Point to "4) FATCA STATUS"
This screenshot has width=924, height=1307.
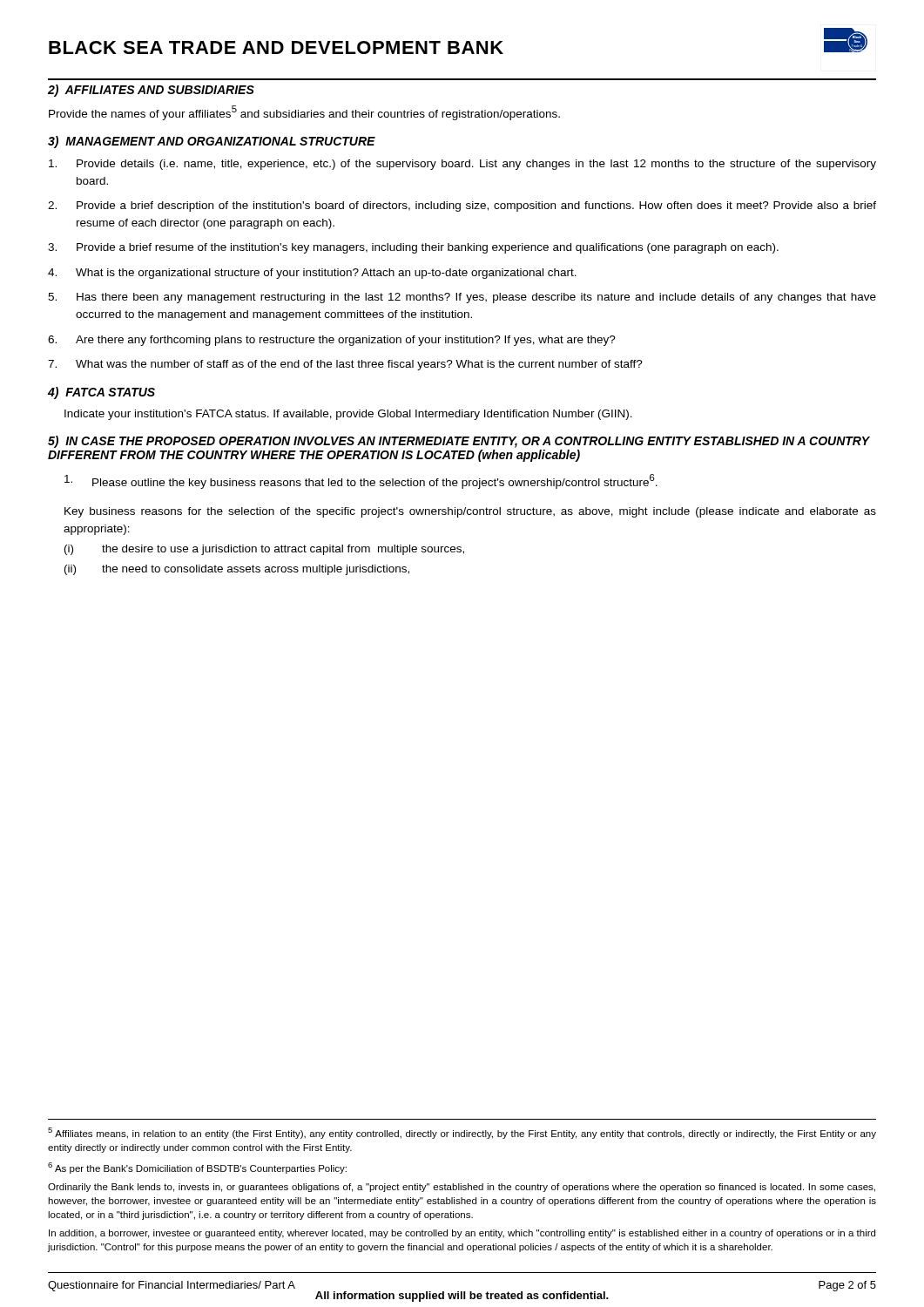pyautogui.click(x=102, y=392)
